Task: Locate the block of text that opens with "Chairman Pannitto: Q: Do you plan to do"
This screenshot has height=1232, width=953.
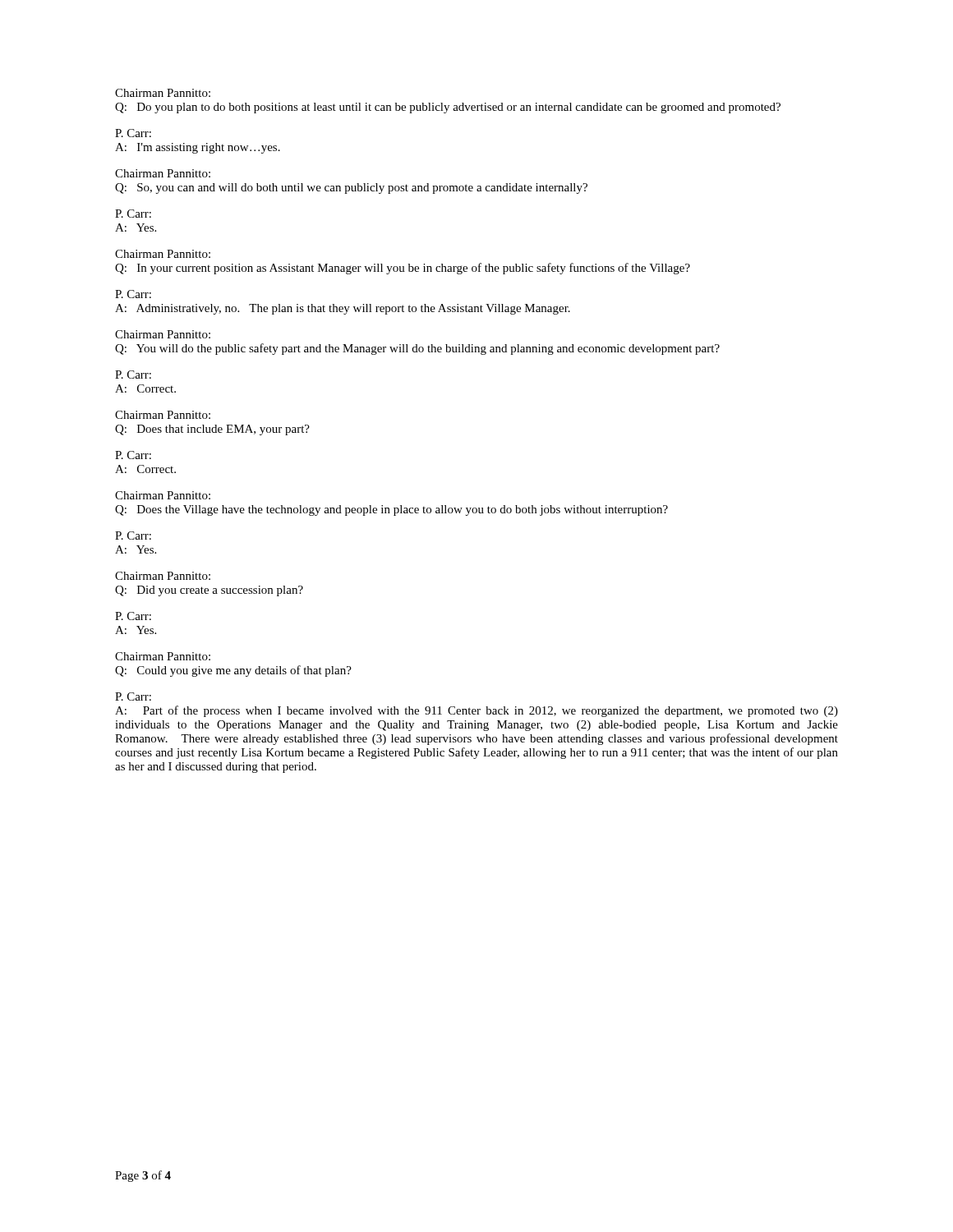Action: [476, 100]
